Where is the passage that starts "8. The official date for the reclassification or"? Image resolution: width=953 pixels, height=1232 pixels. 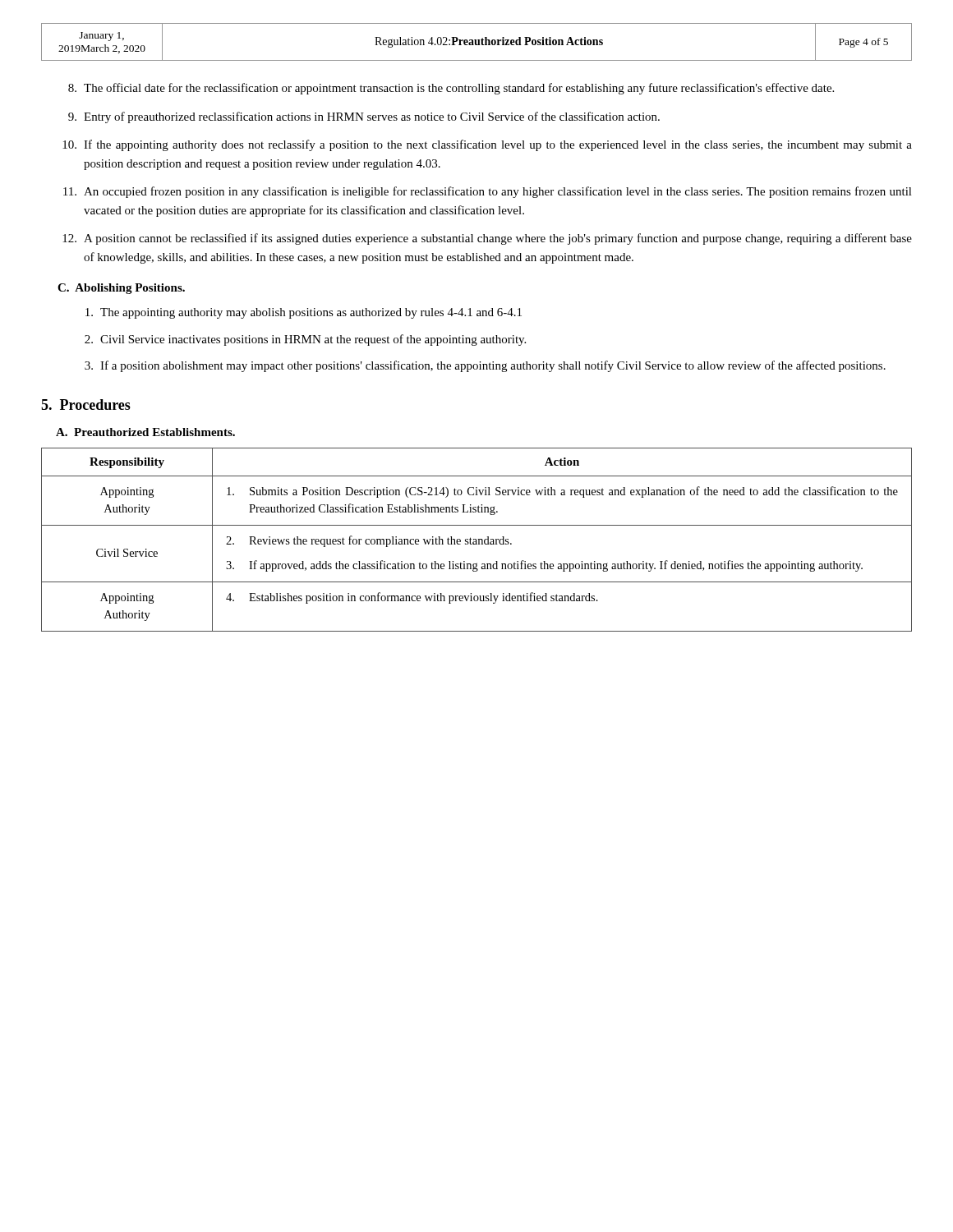click(476, 88)
